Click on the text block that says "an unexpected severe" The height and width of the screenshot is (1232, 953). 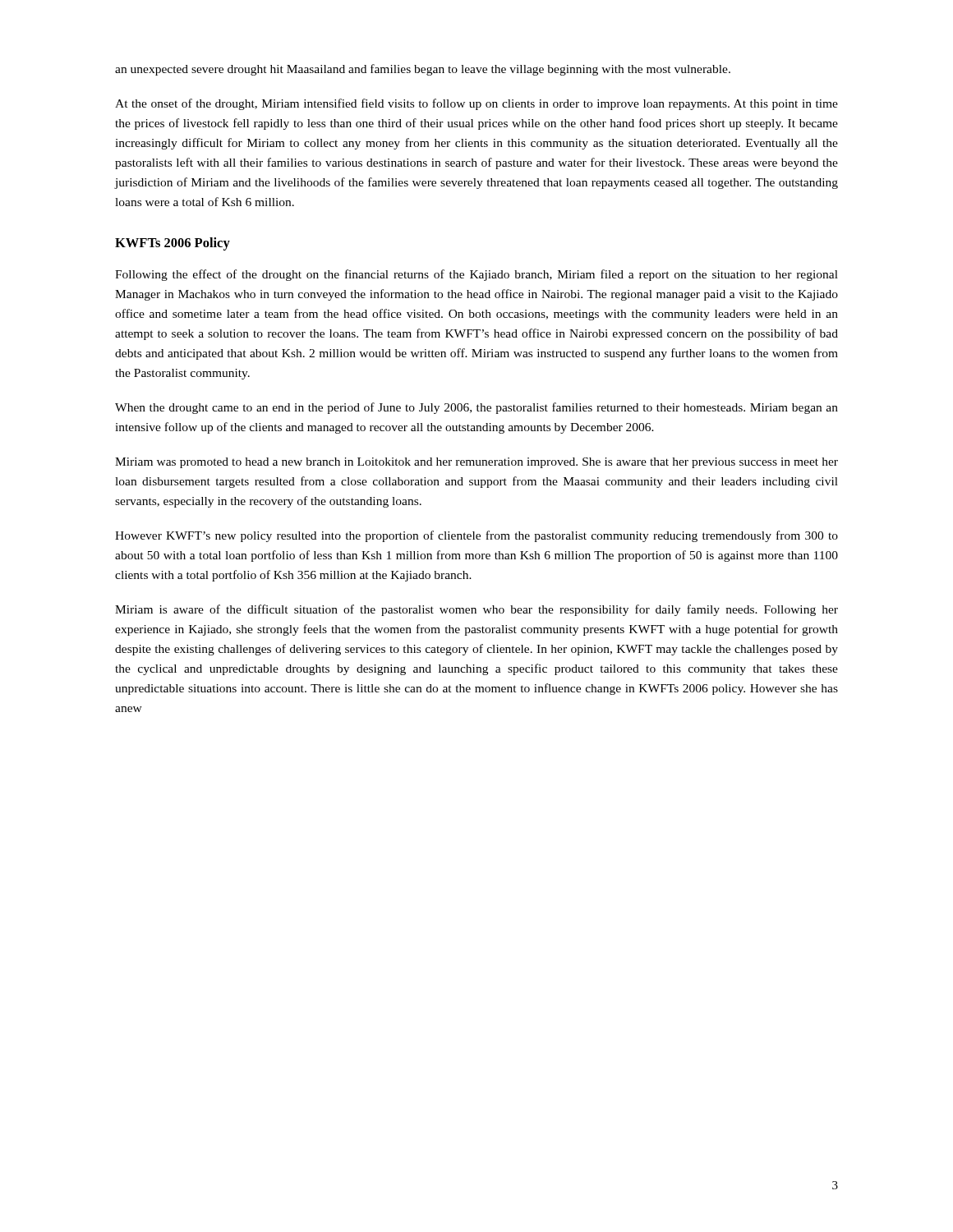[x=476, y=69]
